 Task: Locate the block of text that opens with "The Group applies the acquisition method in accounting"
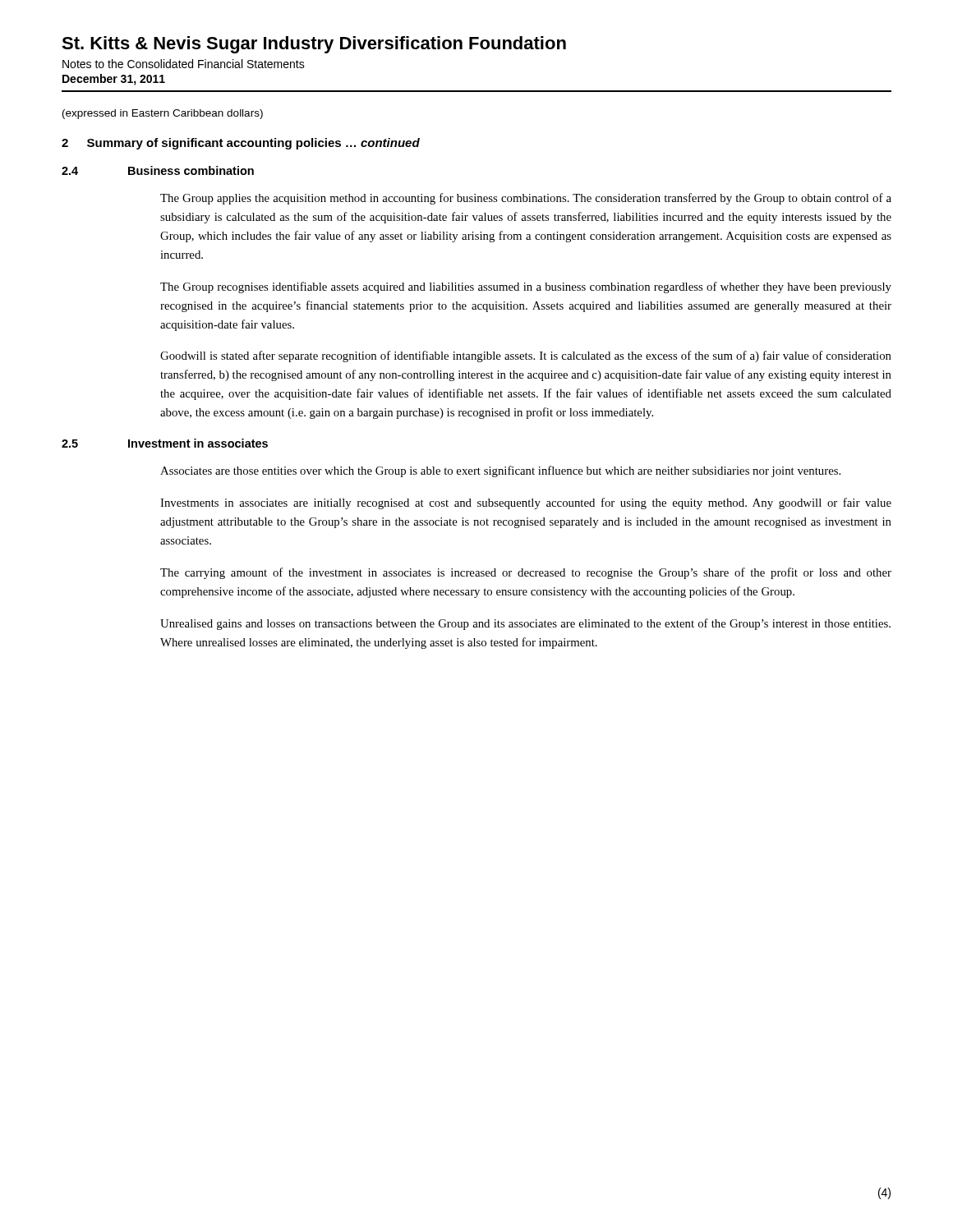526,226
